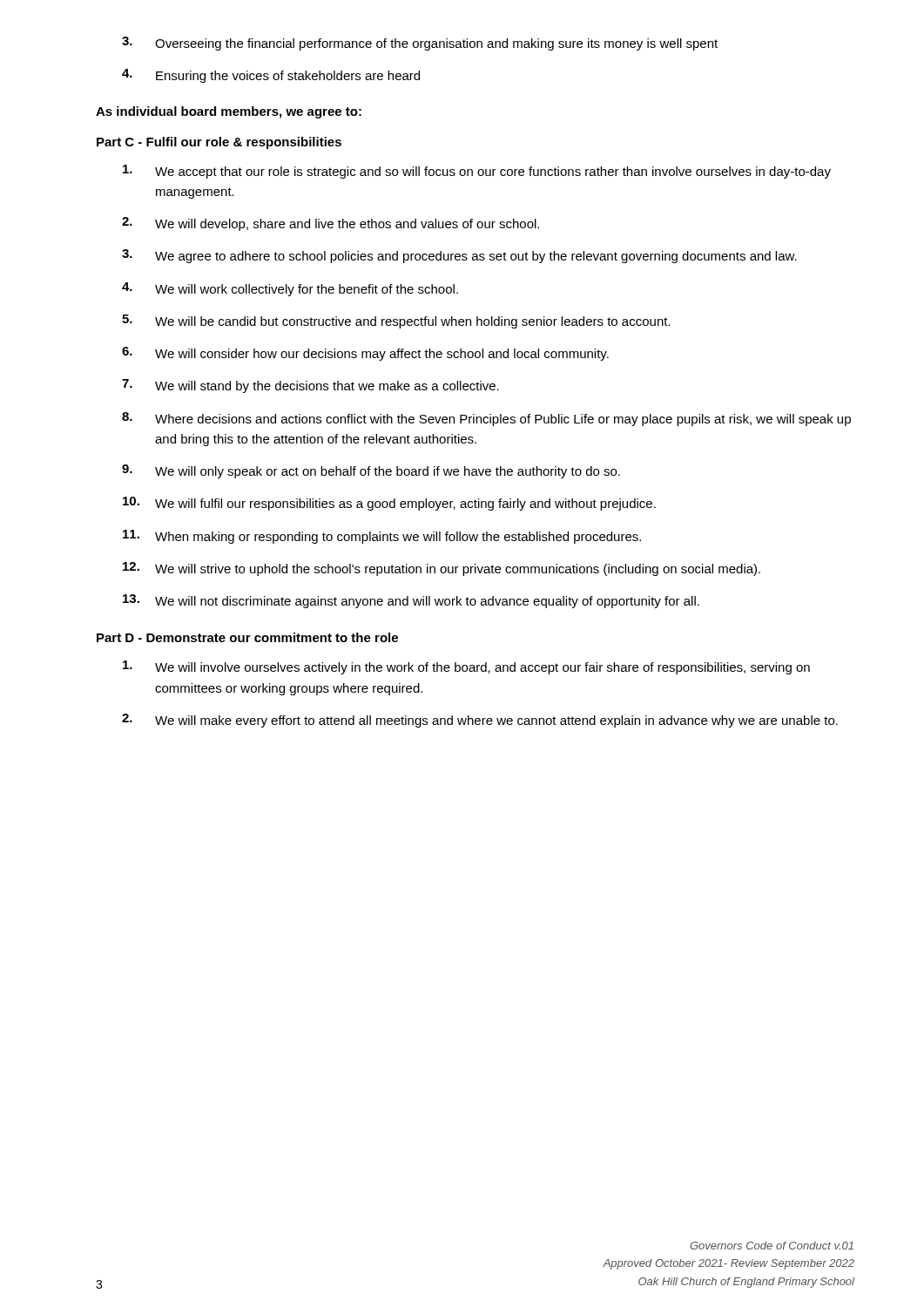Screen dimensions: 1307x924
Task: Point to the passage starting "9. We will only speak or act on"
Action: [x=488, y=471]
